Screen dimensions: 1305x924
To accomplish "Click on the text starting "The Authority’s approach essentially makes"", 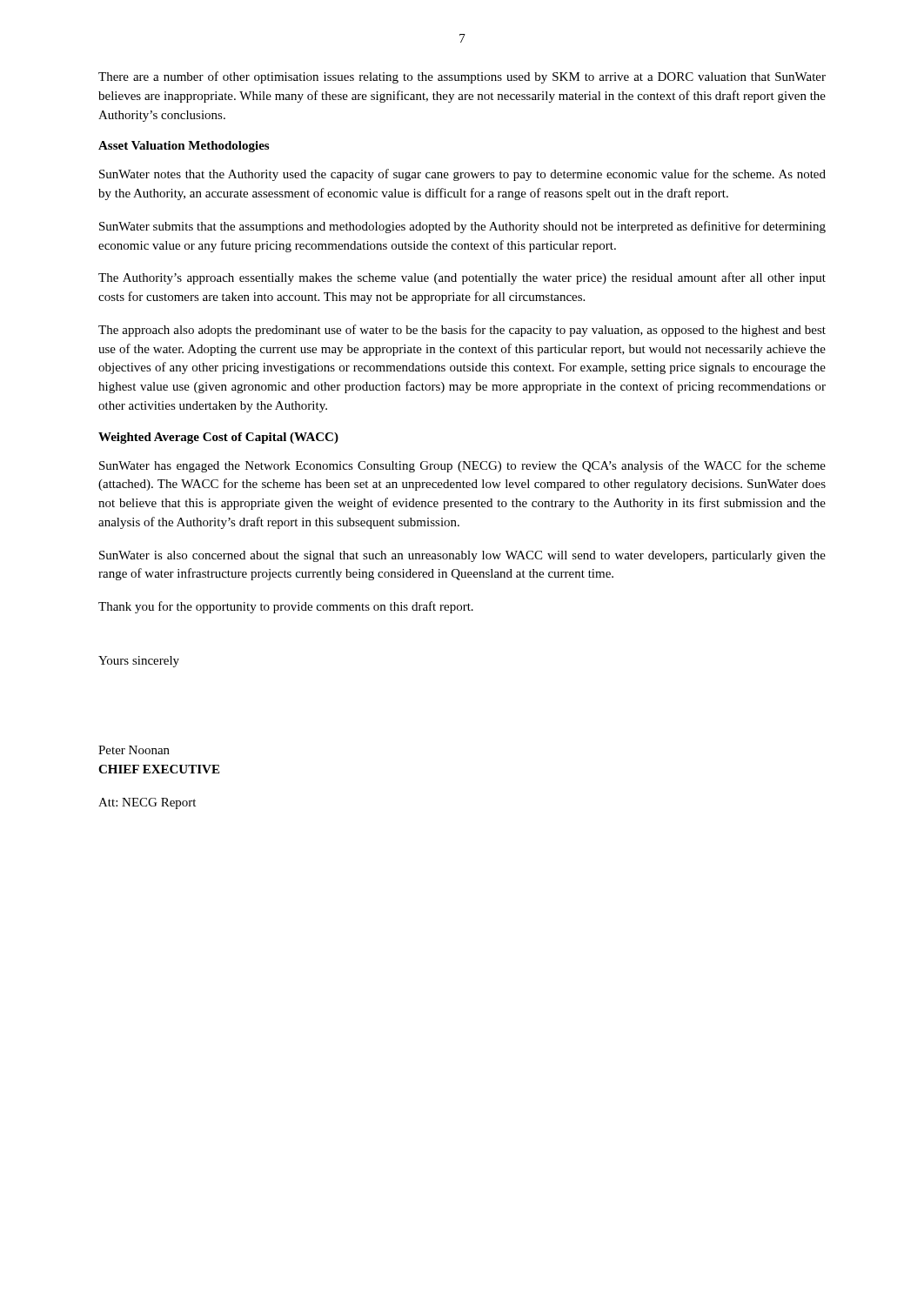I will click(x=462, y=287).
